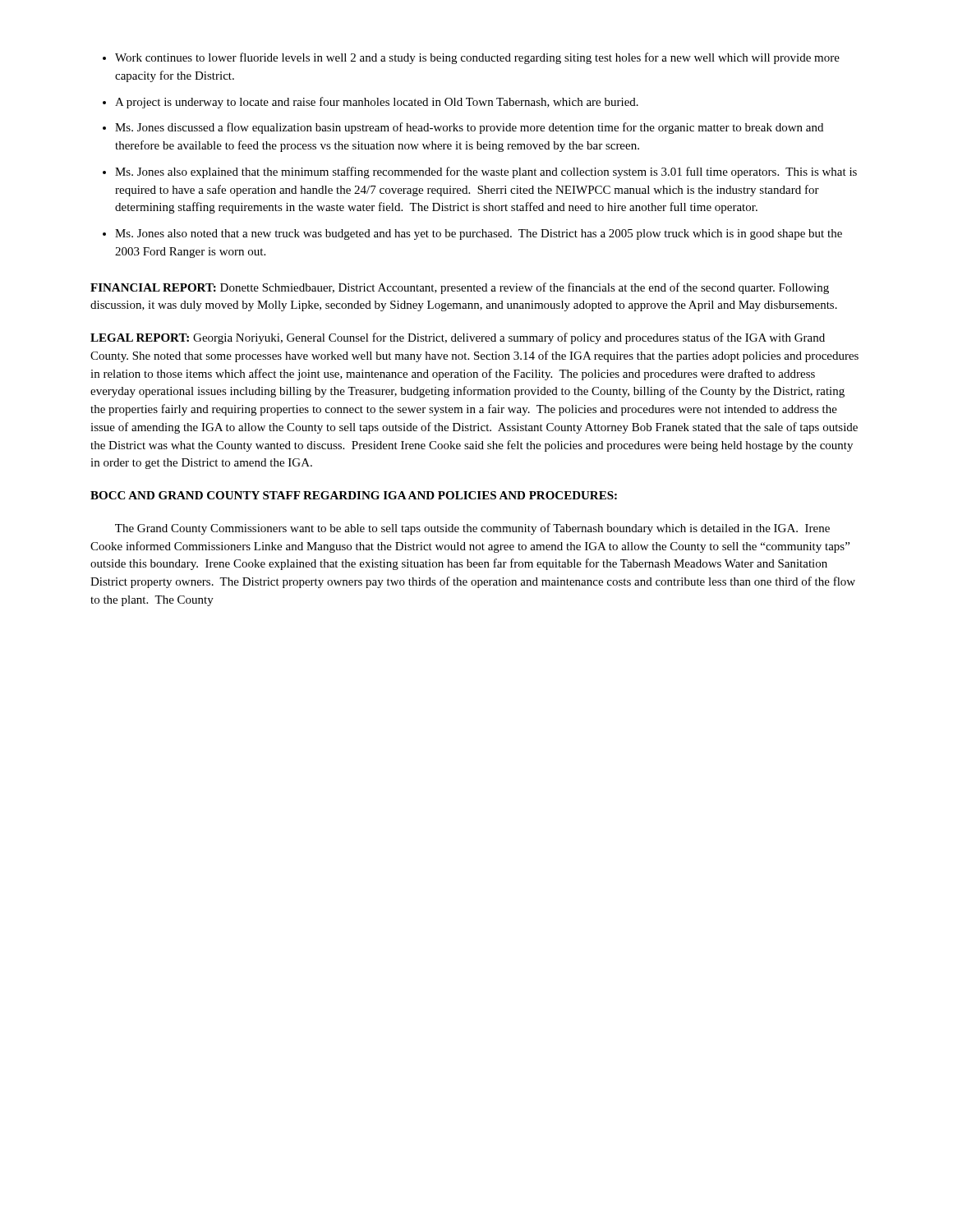Locate the text block with the text "The Grand County Commissioners"
Screen dimensions: 1232x953
click(x=473, y=564)
